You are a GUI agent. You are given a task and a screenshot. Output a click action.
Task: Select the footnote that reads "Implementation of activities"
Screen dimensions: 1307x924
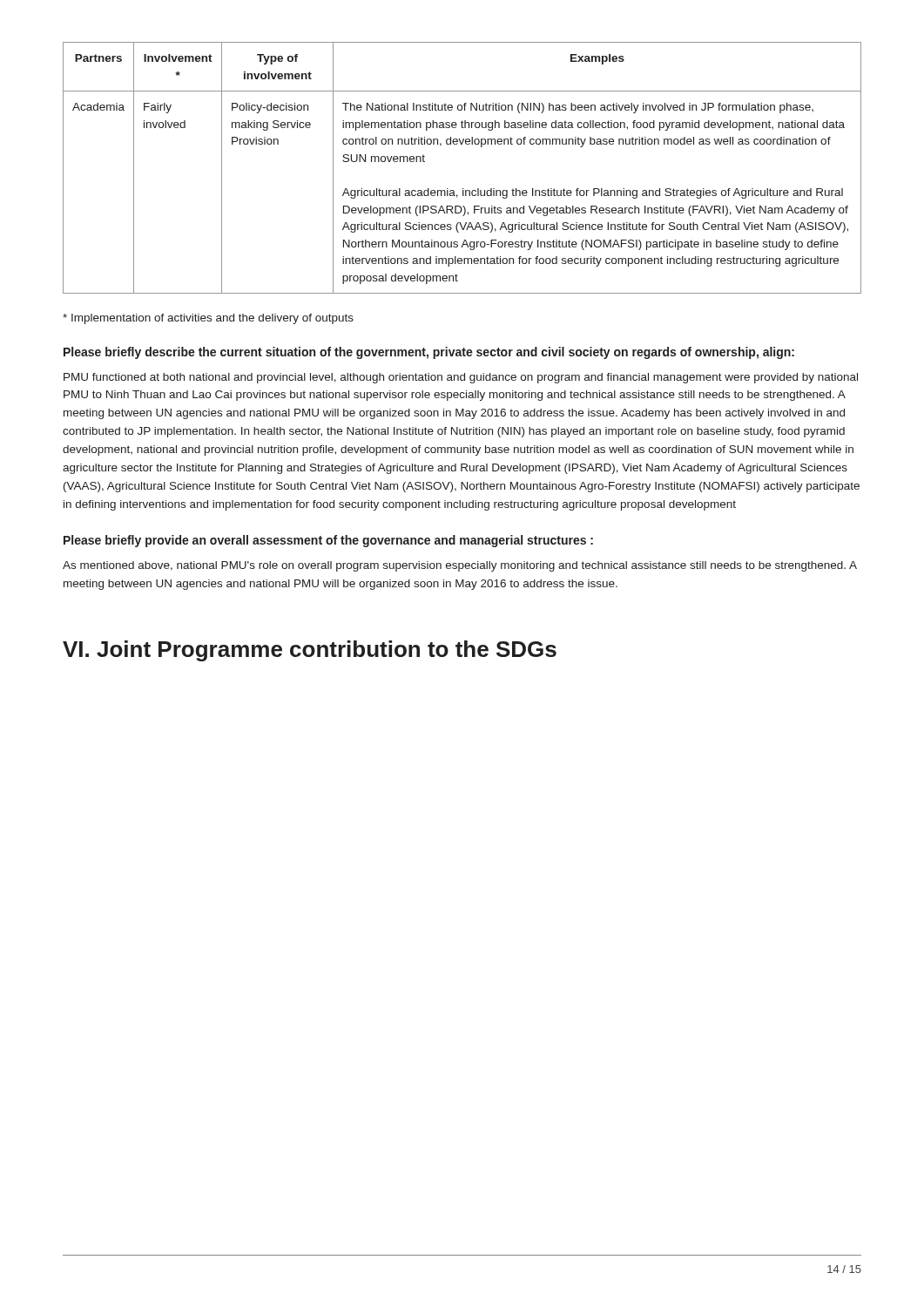[x=208, y=318]
